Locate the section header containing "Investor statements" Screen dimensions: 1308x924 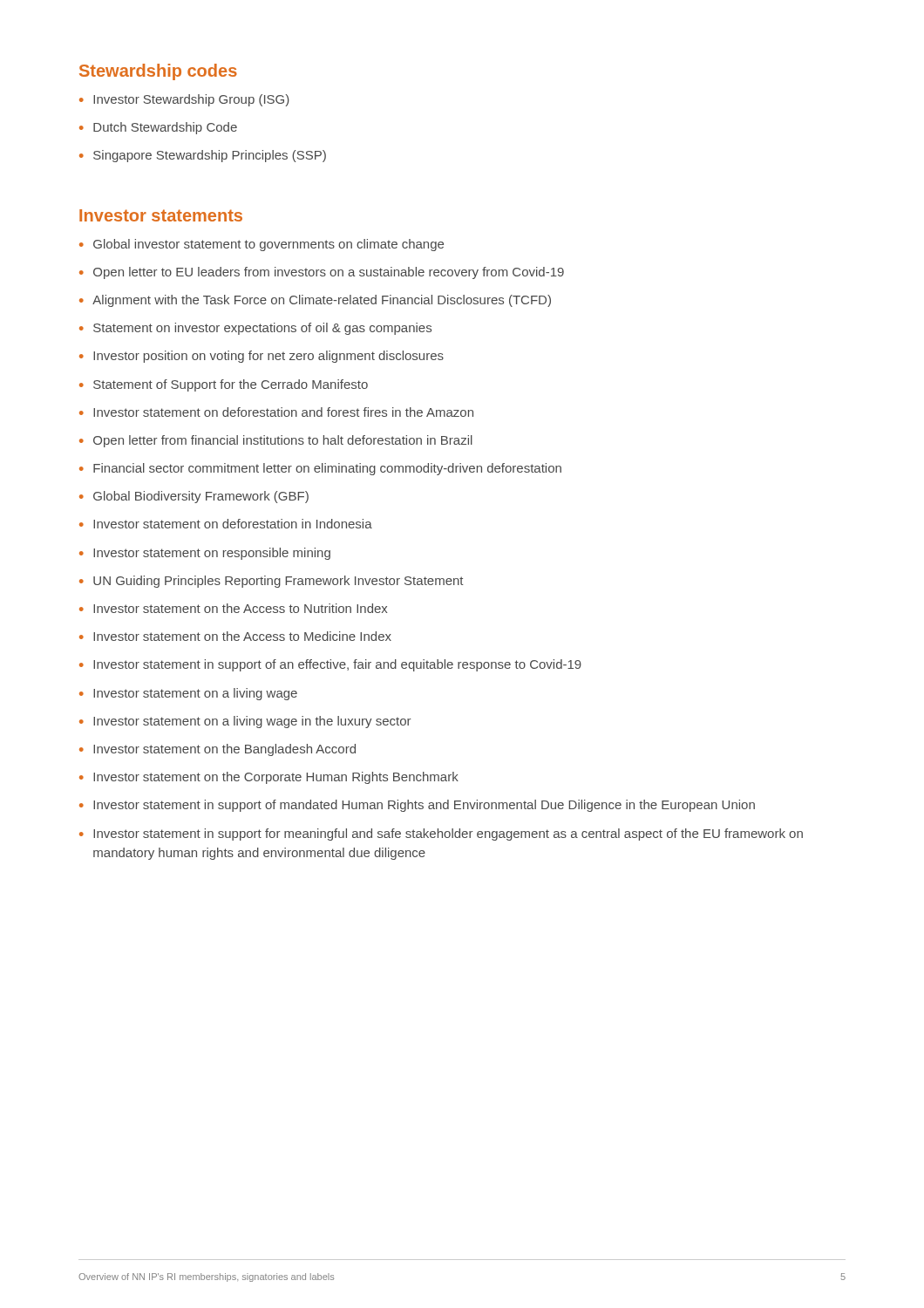point(161,215)
